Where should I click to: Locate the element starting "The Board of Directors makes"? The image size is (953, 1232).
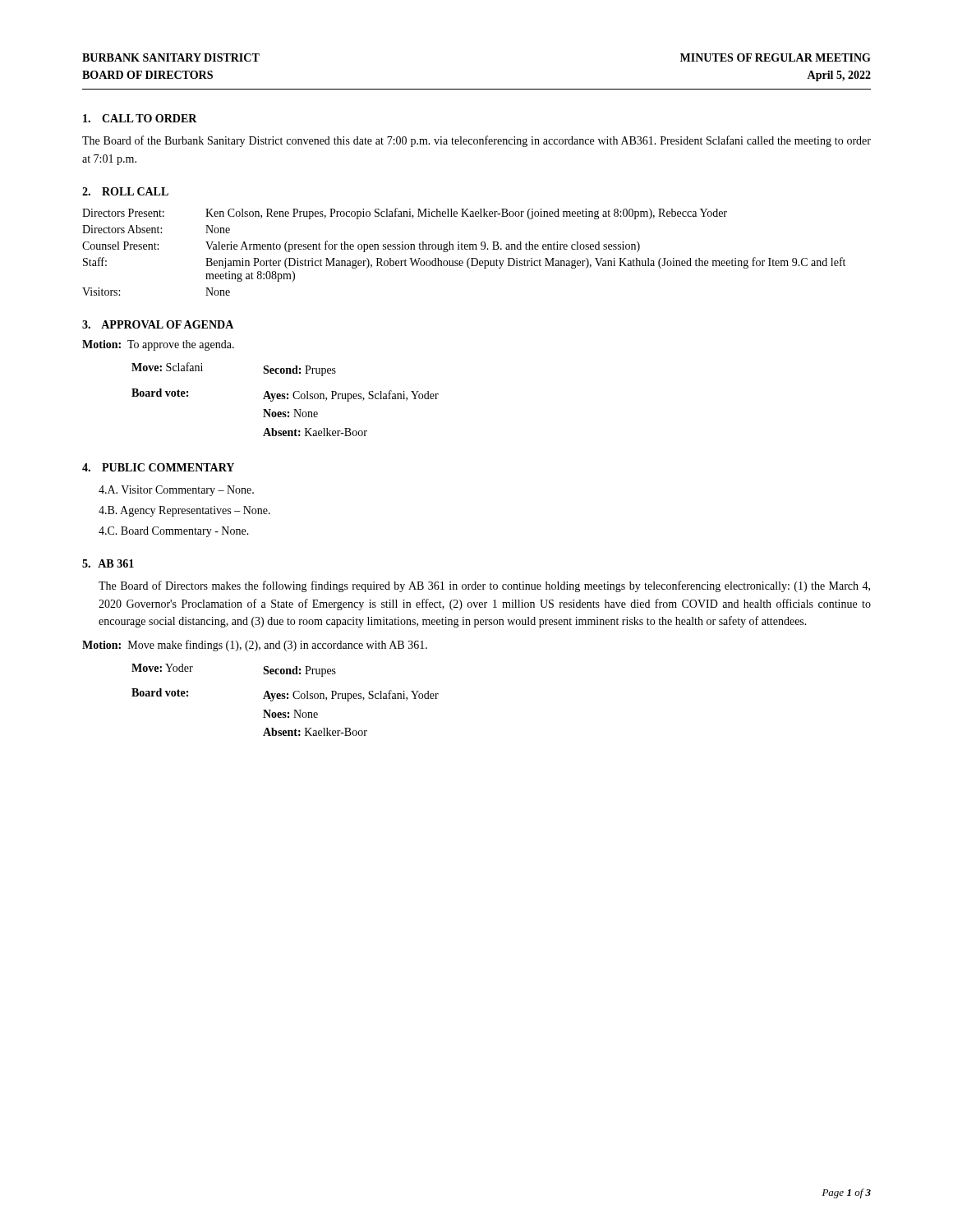(485, 604)
